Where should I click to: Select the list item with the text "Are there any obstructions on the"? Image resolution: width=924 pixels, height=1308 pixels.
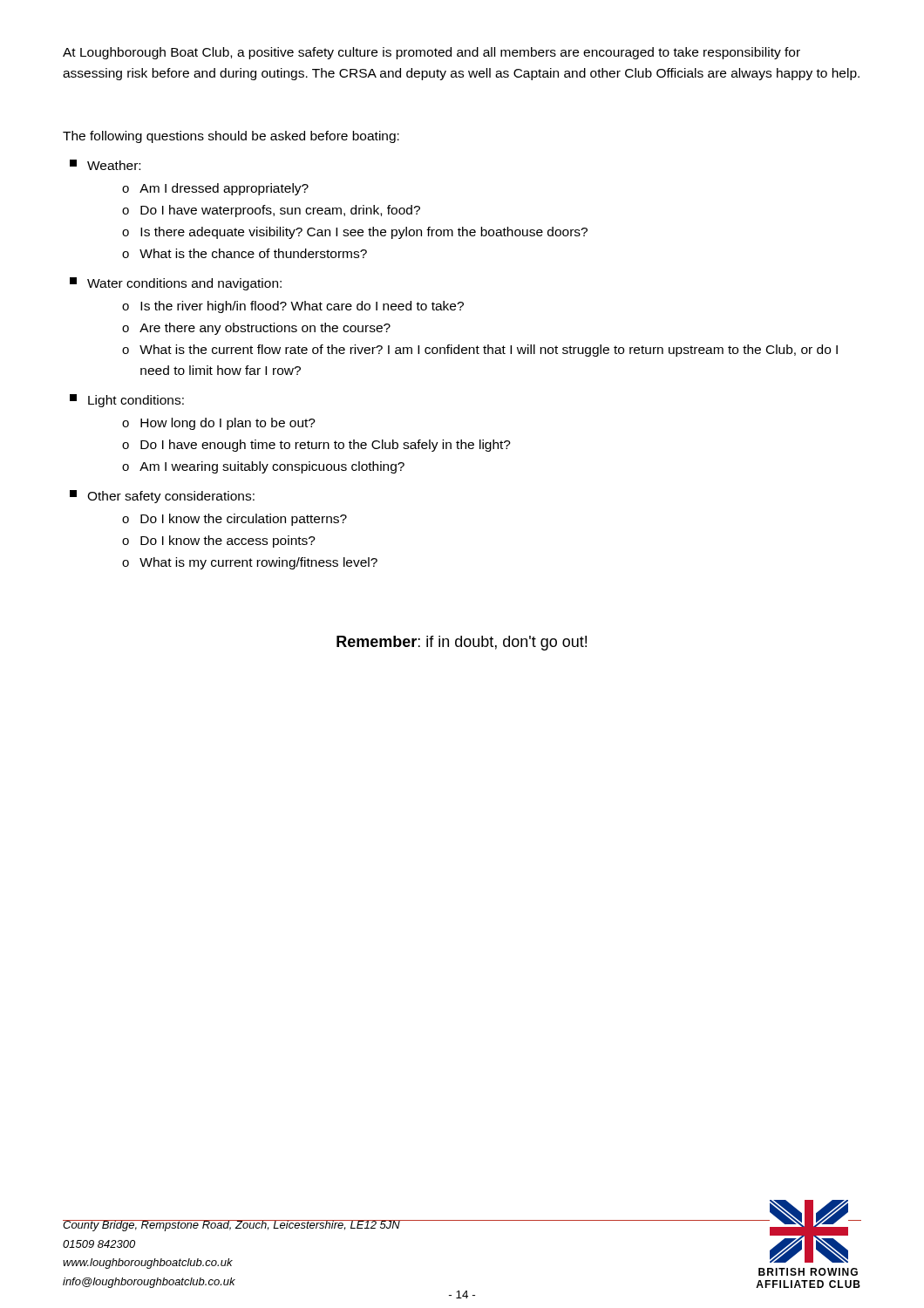[265, 328]
